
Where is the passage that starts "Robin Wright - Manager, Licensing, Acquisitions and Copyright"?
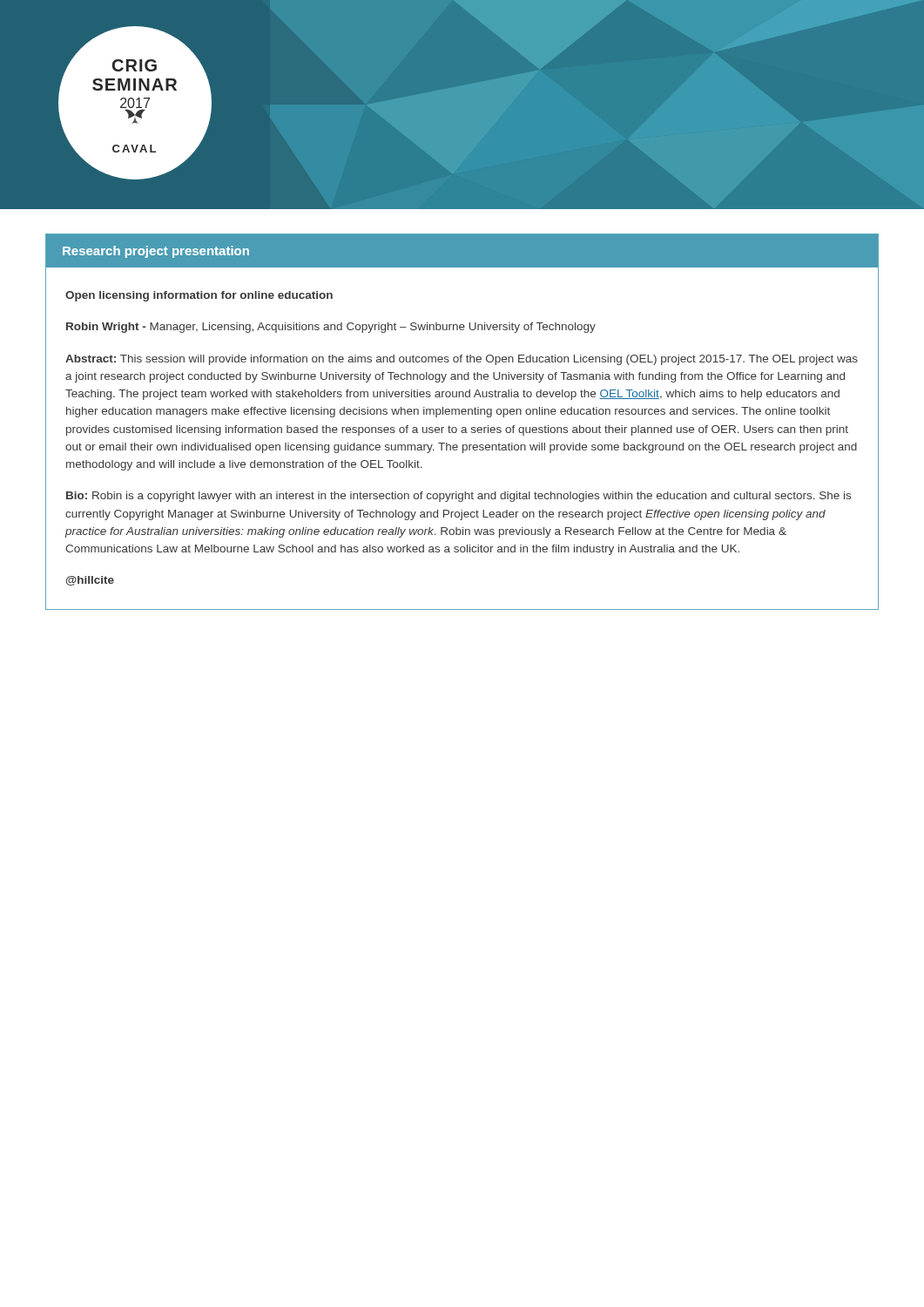(330, 326)
